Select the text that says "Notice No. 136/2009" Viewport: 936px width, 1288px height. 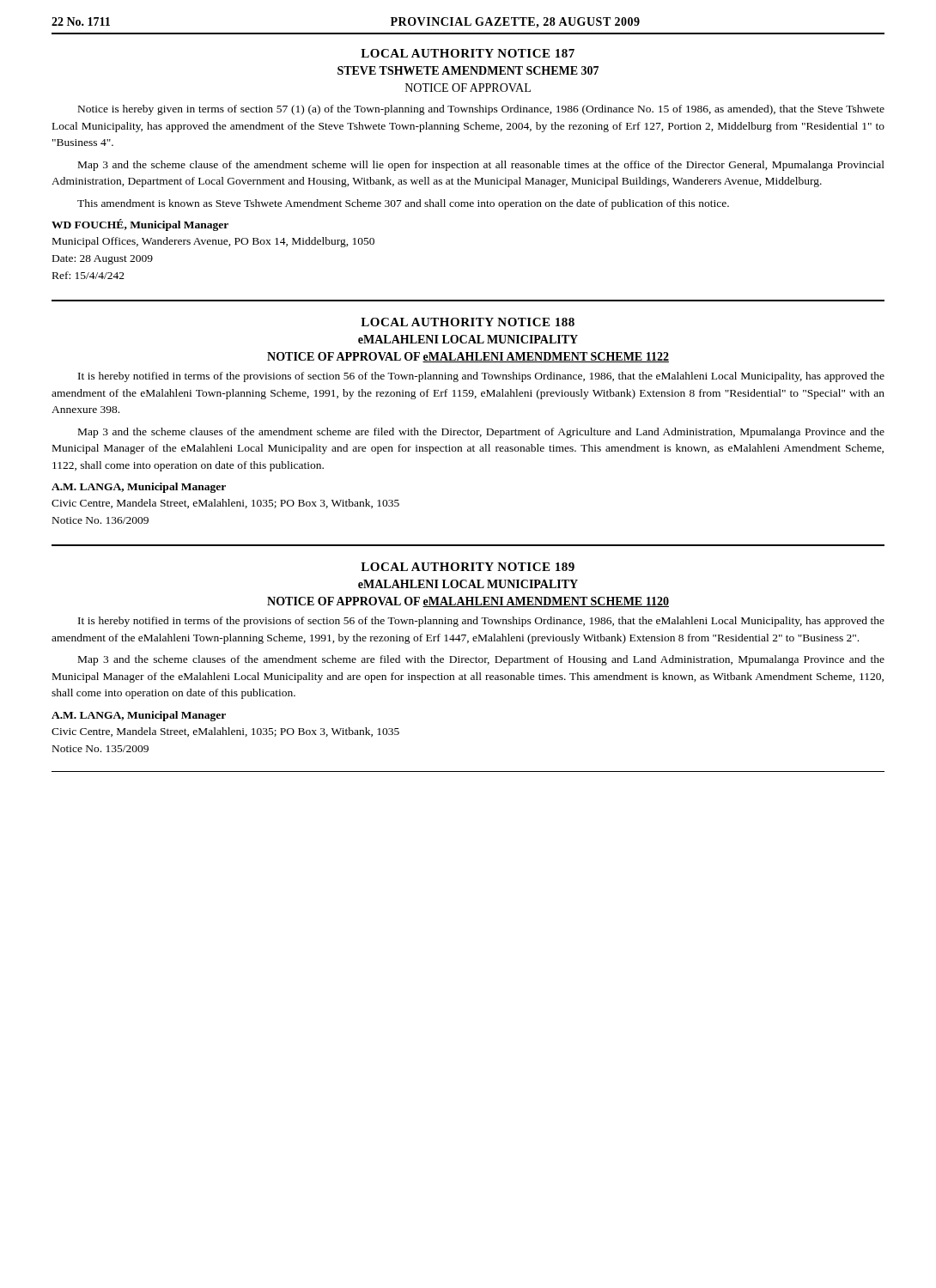(x=100, y=520)
